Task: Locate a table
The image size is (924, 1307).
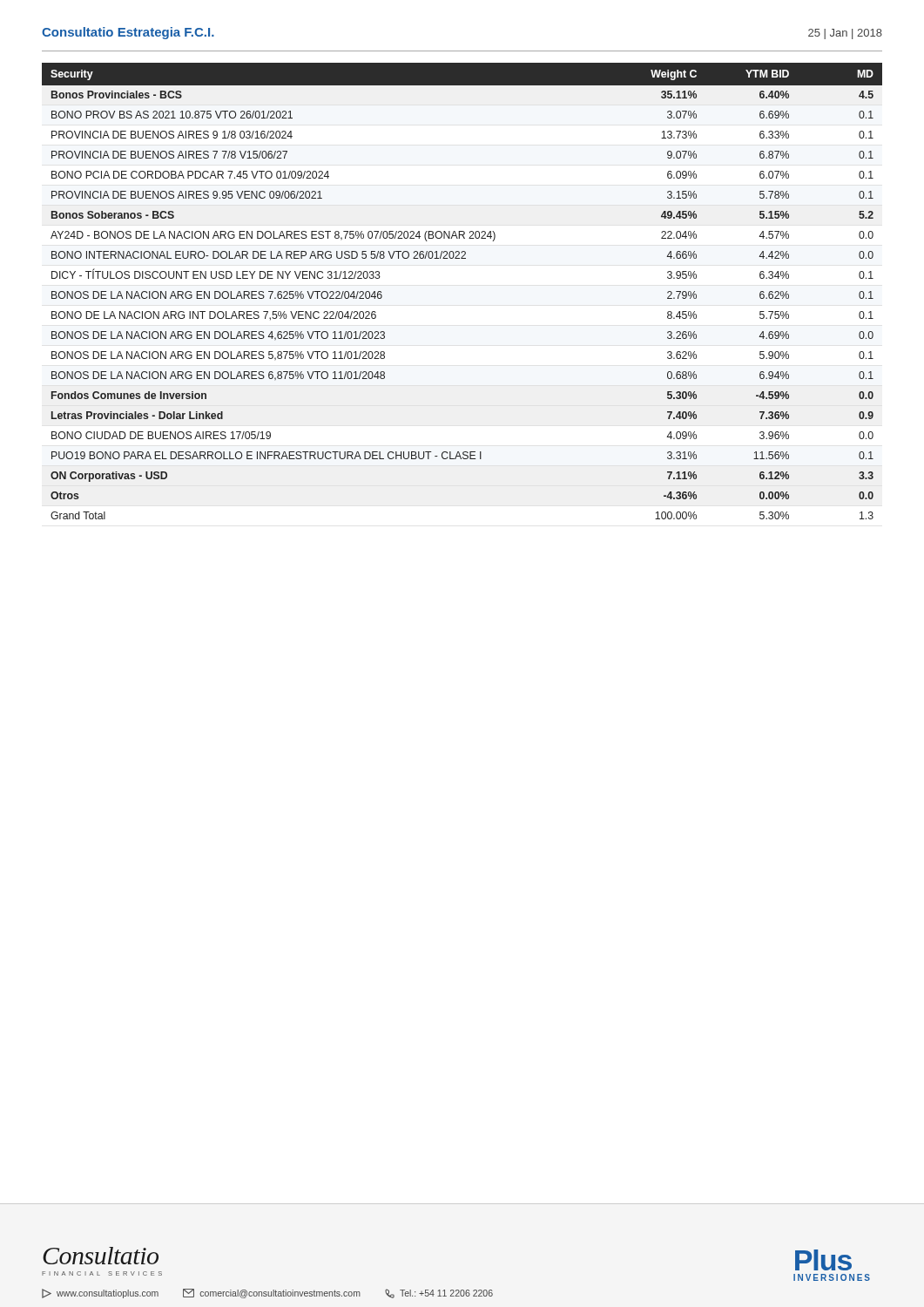Action: pos(462,295)
